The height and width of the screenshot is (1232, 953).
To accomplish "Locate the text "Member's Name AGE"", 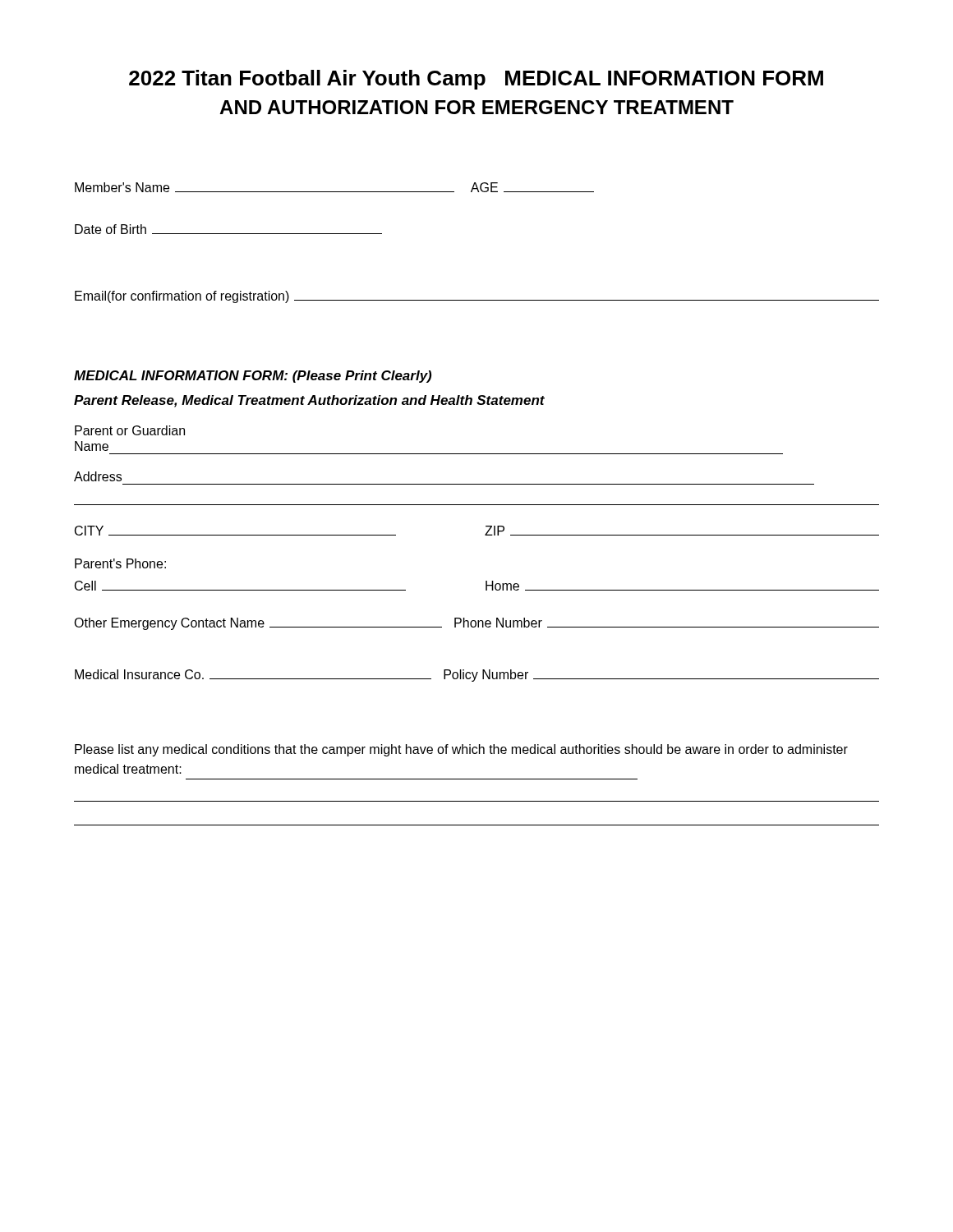I will 334,186.
